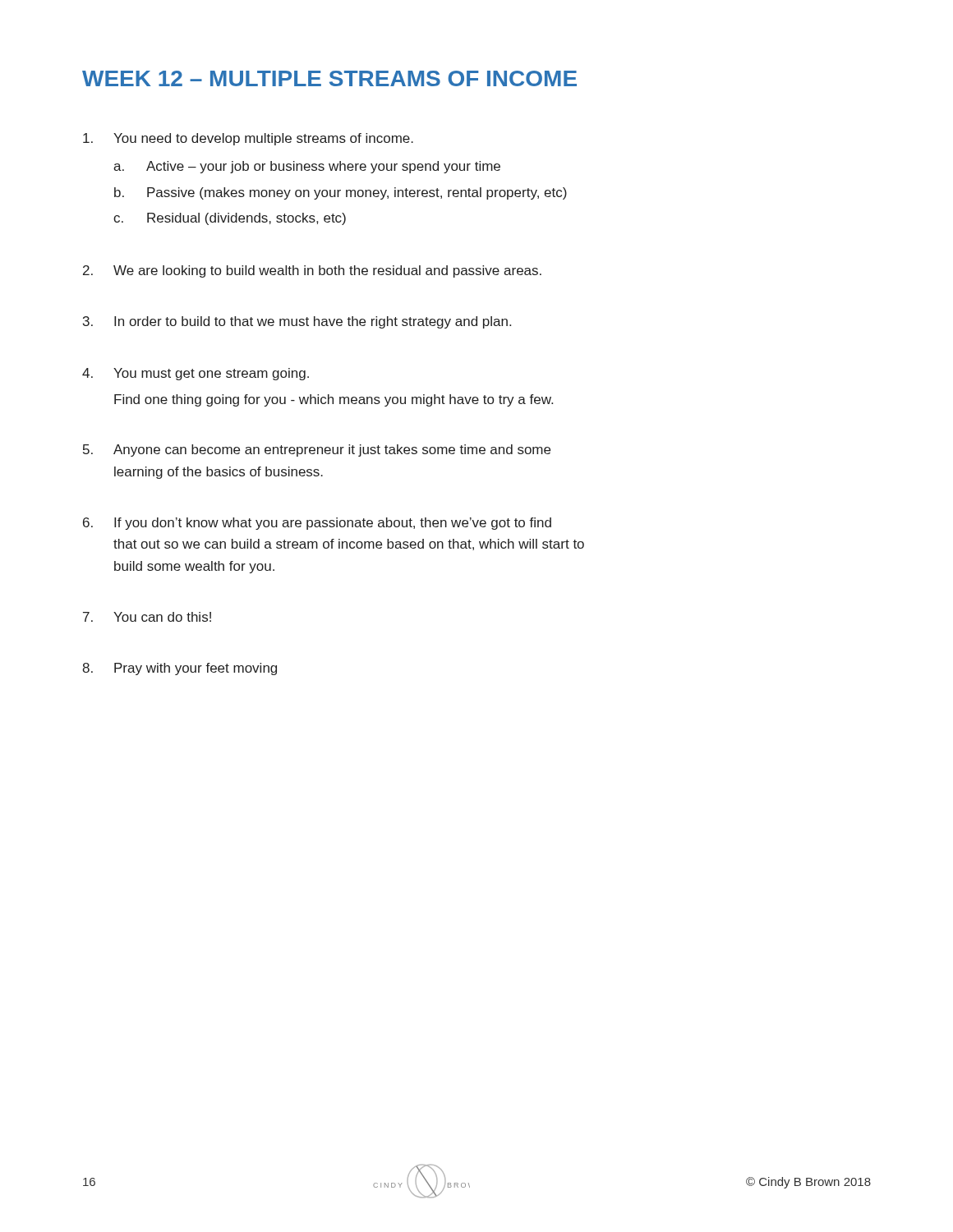
Task: Find "8. Pray with your feet moving" on this page
Action: pyautogui.click(x=180, y=669)
